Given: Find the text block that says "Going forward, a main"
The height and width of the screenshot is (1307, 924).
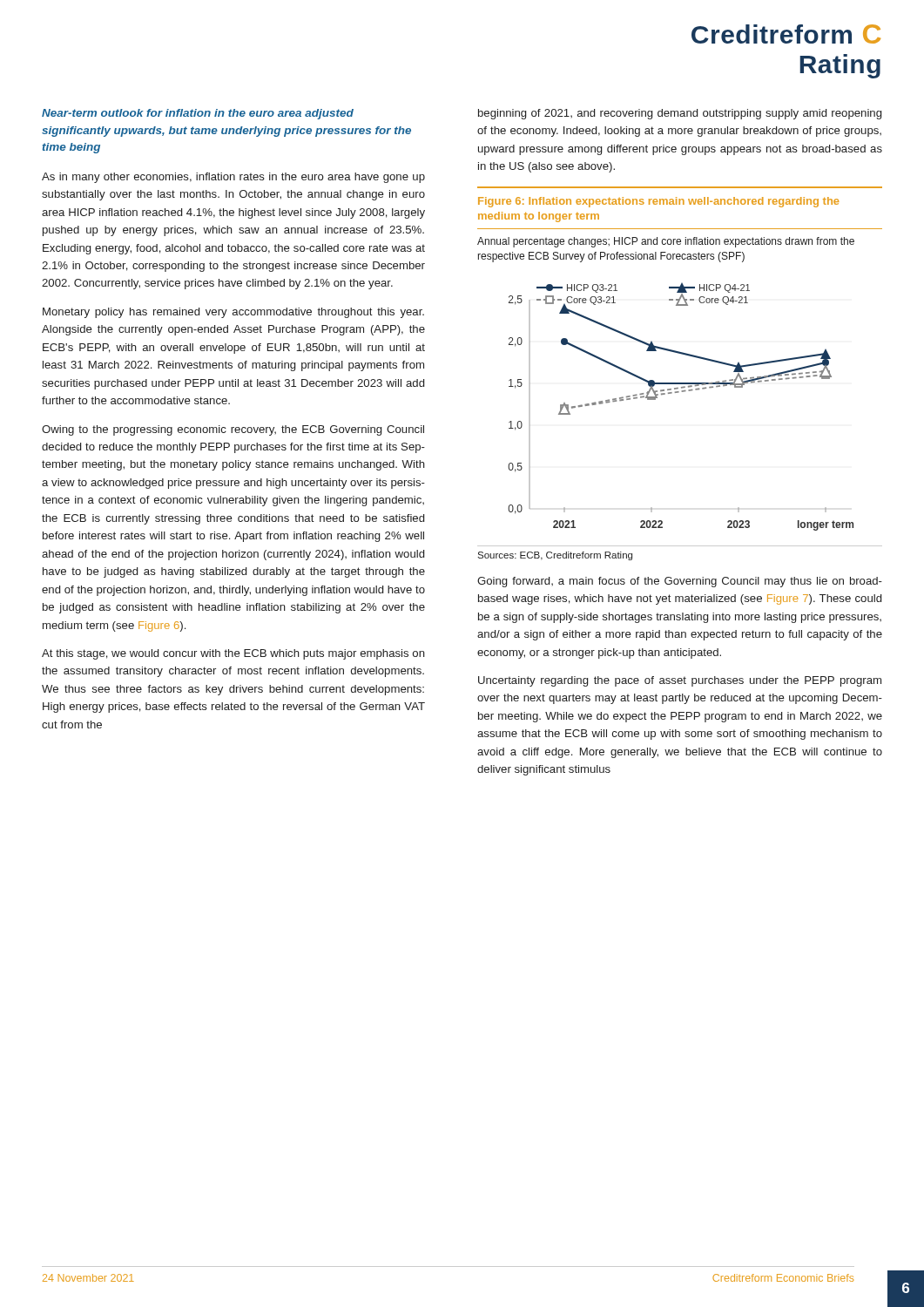Looking at the screenshot, I should 680,617.
